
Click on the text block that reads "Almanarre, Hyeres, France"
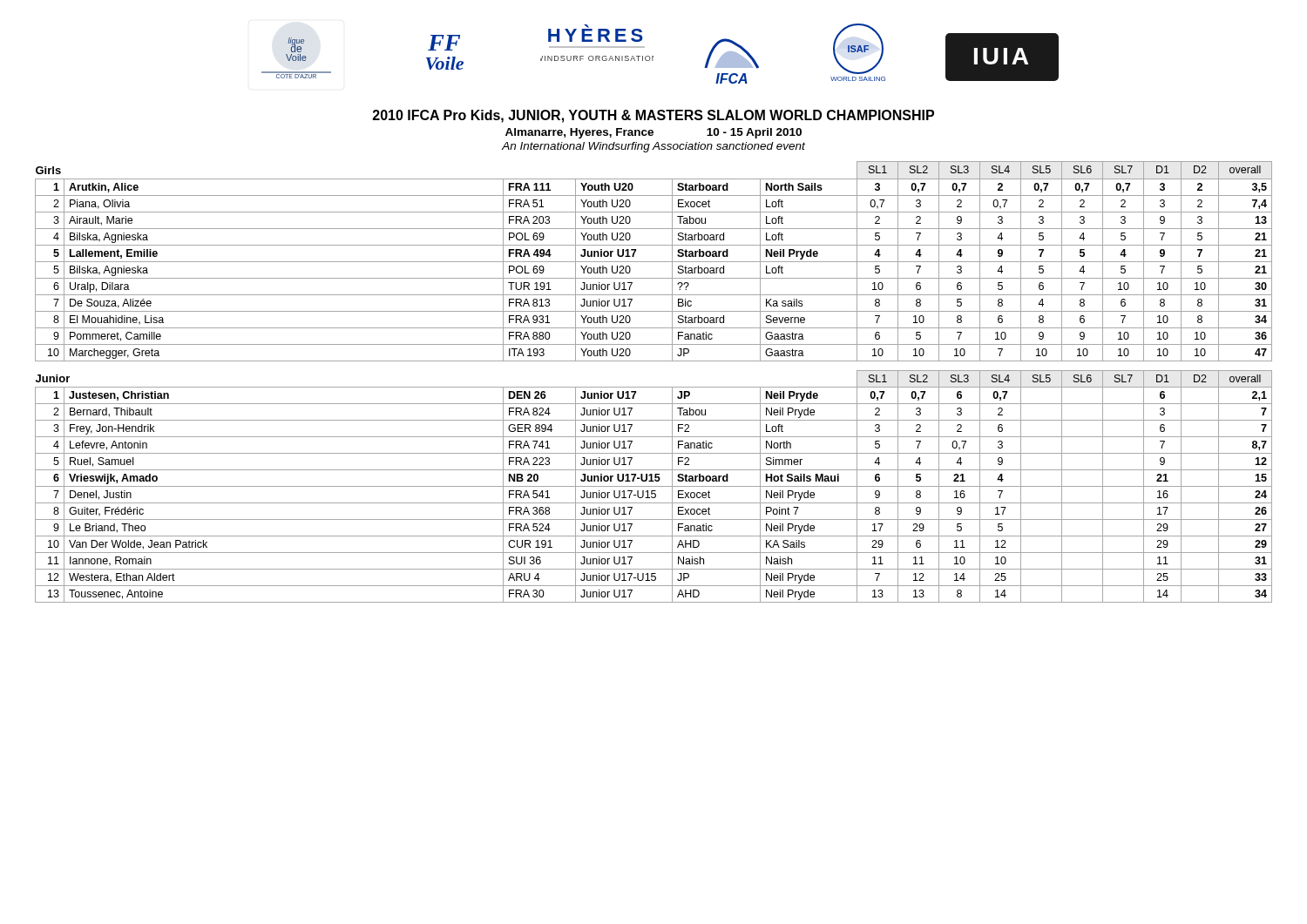click(654, 132)
